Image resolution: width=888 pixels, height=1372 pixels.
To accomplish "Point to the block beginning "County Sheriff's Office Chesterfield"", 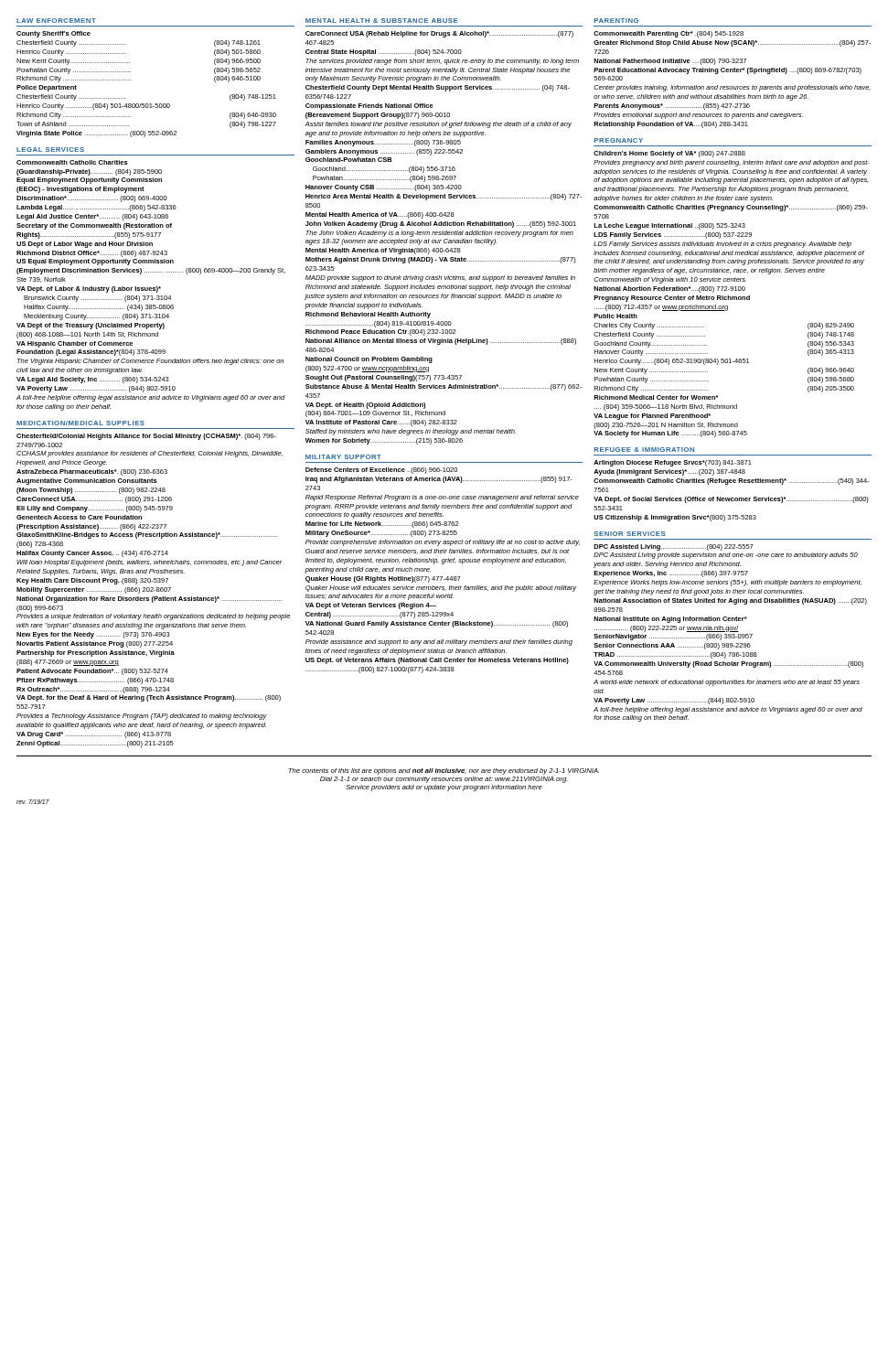I will pyautogui.click(x=53, y=34).
